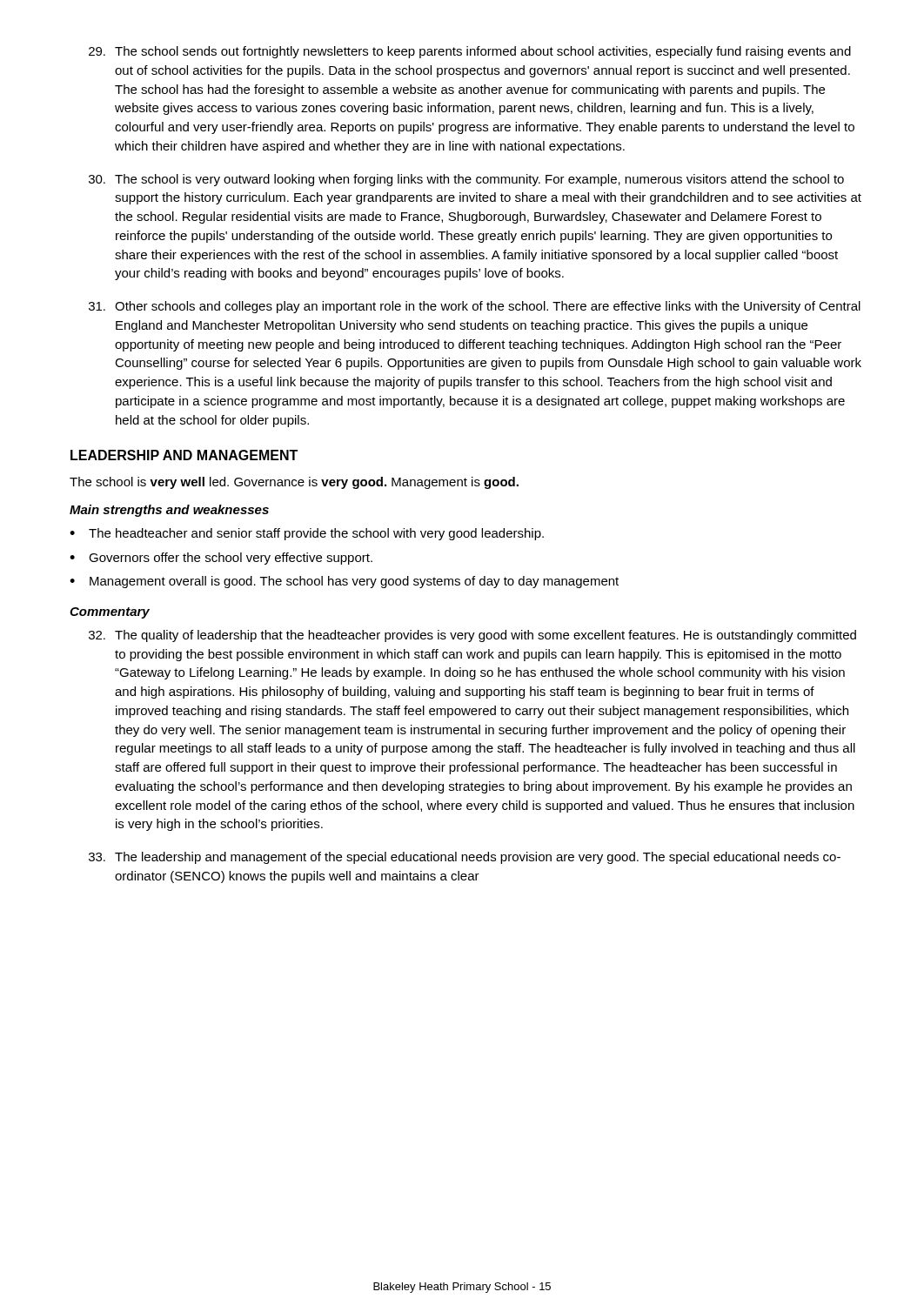Locate the text block starting "32. The quality of leadership that the"
This screenshot has height=1305, width=924.
point(466,729)
